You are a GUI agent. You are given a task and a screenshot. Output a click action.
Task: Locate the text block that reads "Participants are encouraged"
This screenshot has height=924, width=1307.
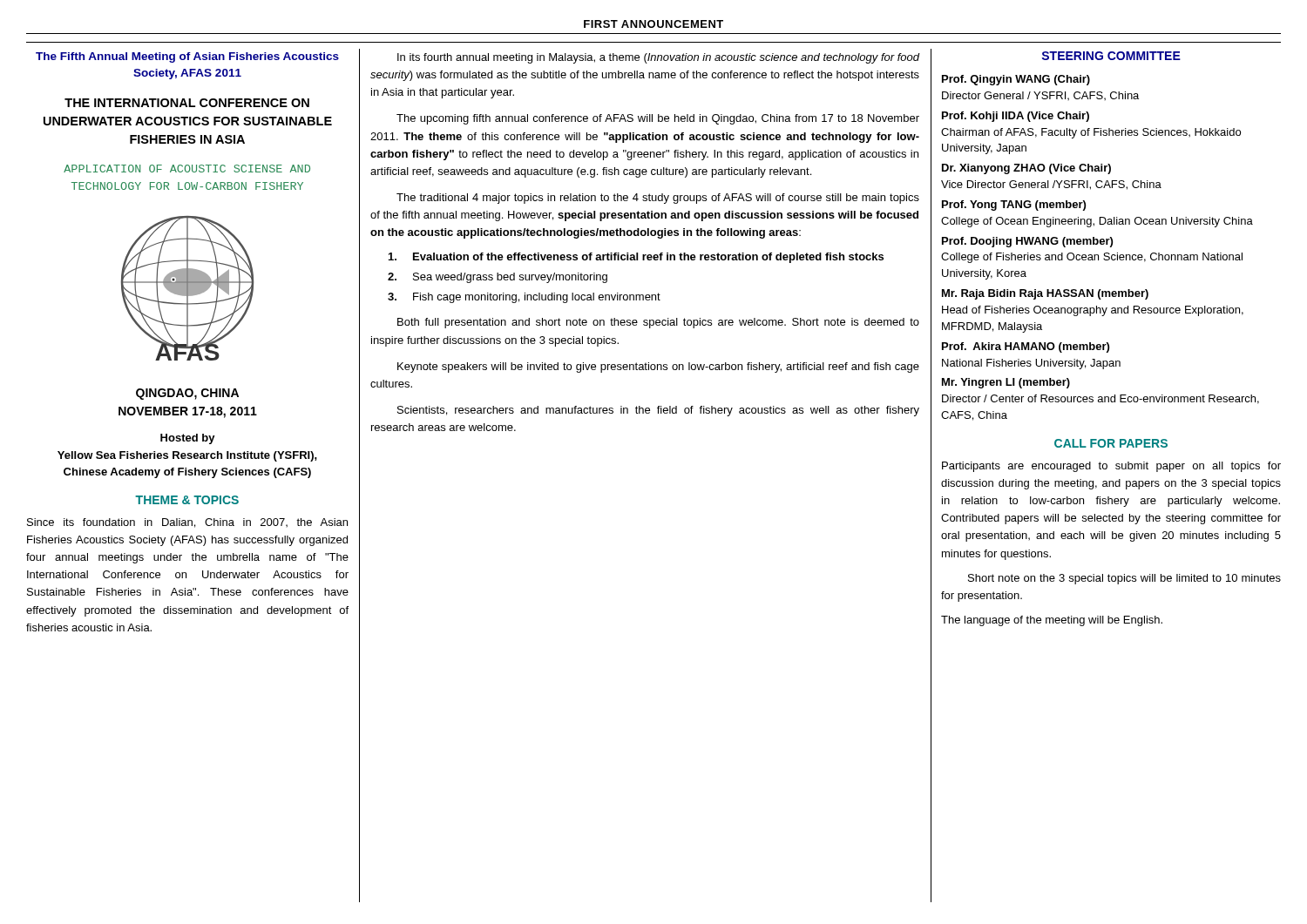point(1111,543)
